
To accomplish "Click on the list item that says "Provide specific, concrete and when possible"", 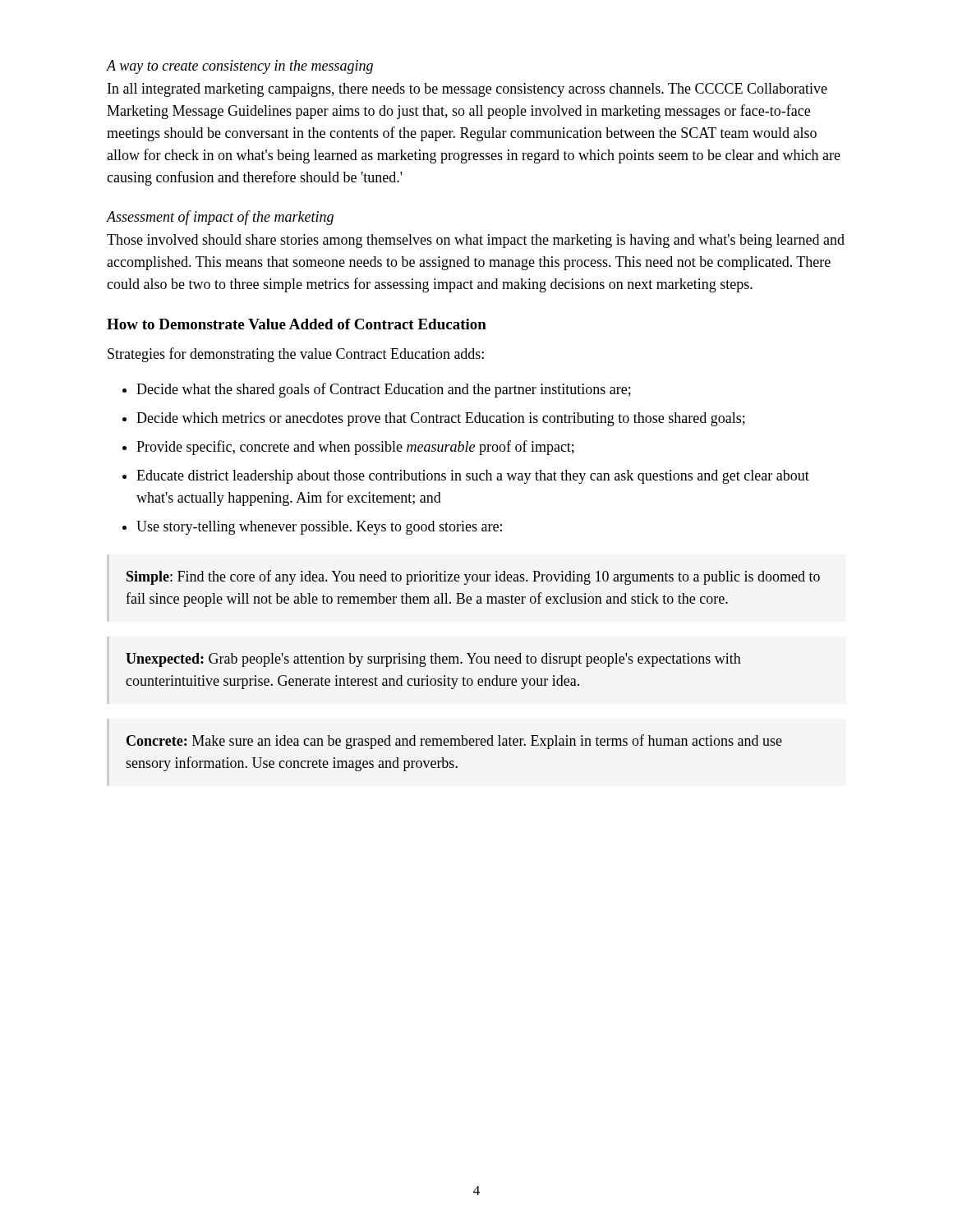I will click(x=356, y=447).
